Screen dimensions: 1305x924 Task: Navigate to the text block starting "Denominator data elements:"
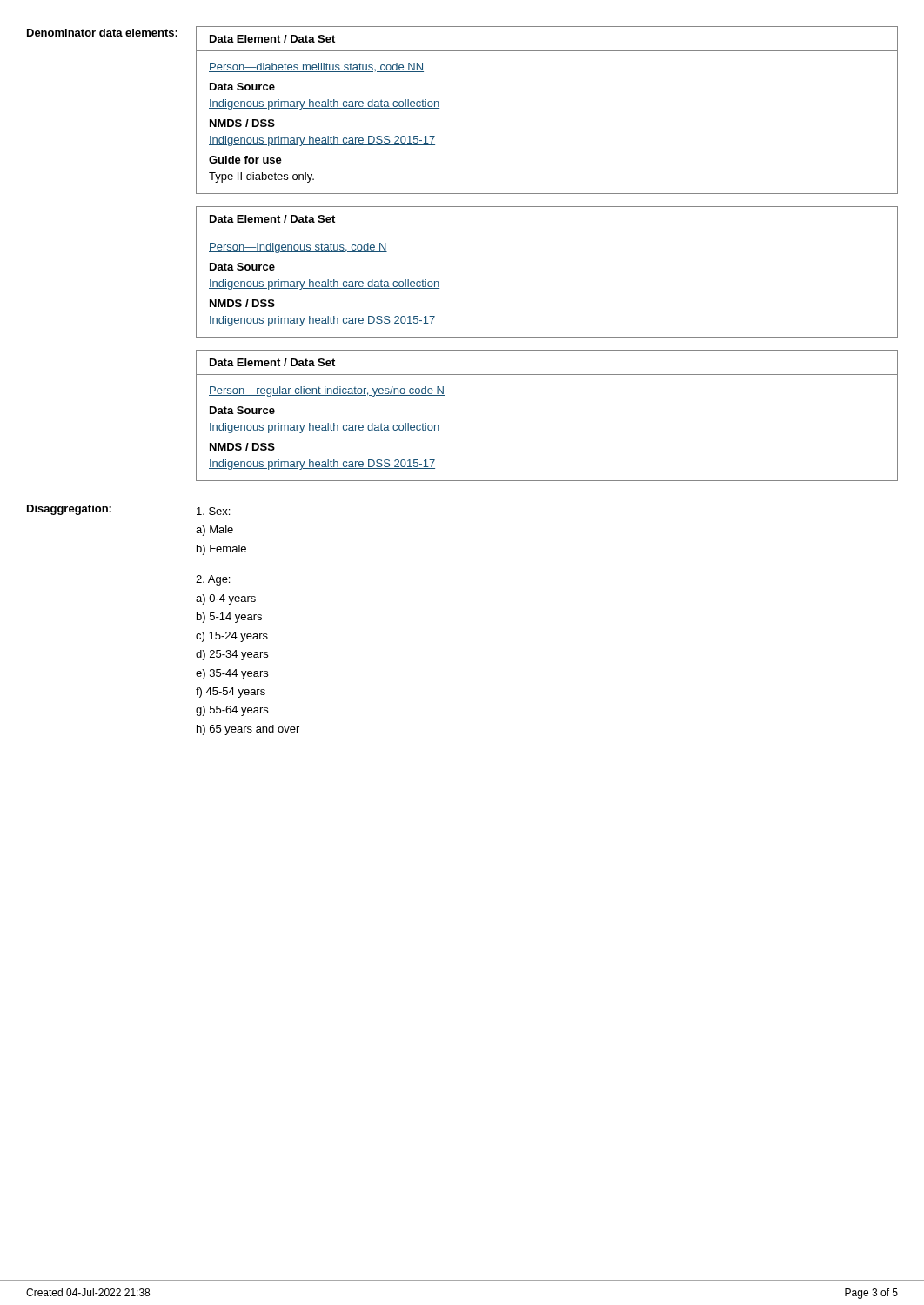pyautogui.click(x=102, y=33)
